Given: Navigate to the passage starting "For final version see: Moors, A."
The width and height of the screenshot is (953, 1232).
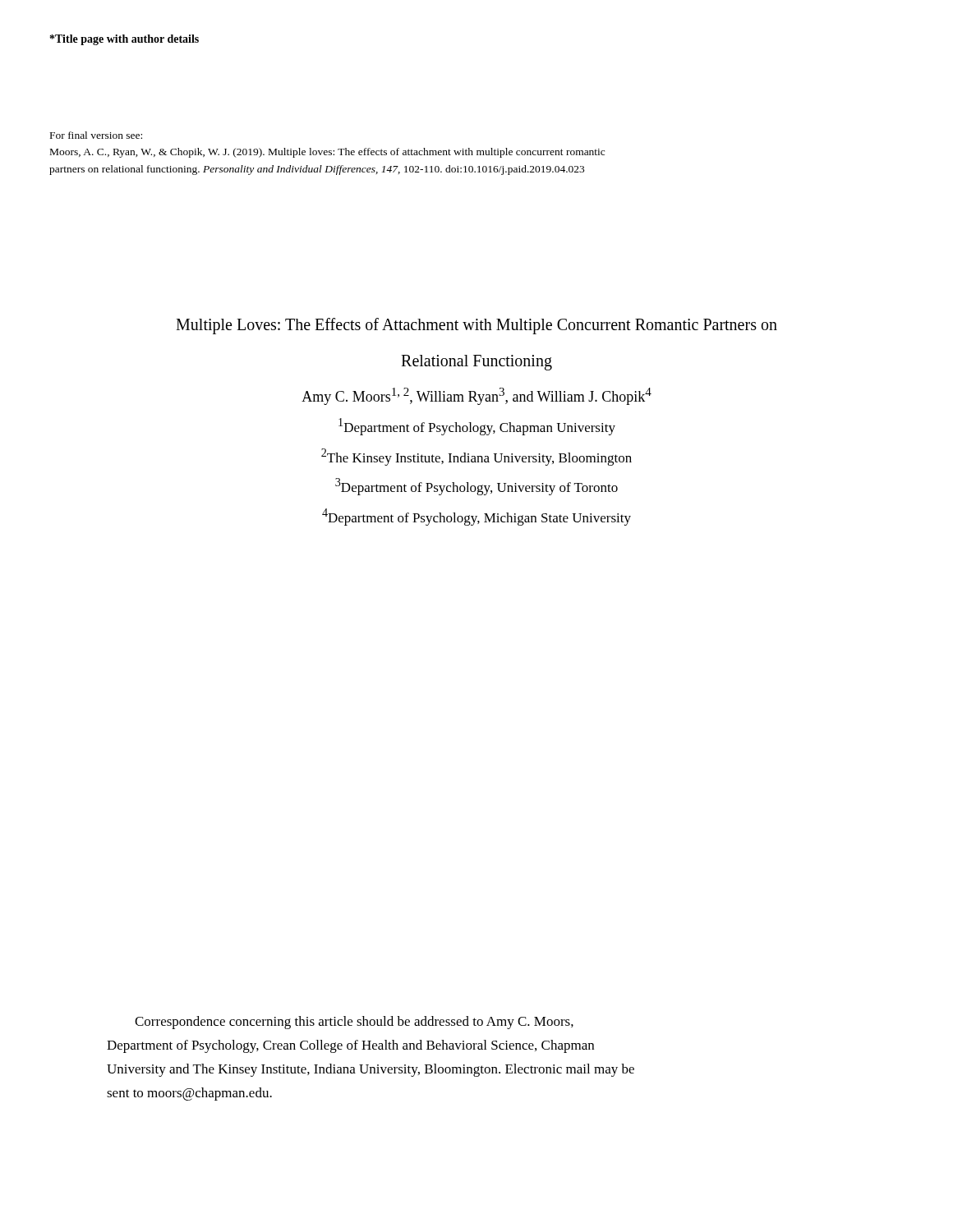Looking at the screenshot, I should [327, 152].
